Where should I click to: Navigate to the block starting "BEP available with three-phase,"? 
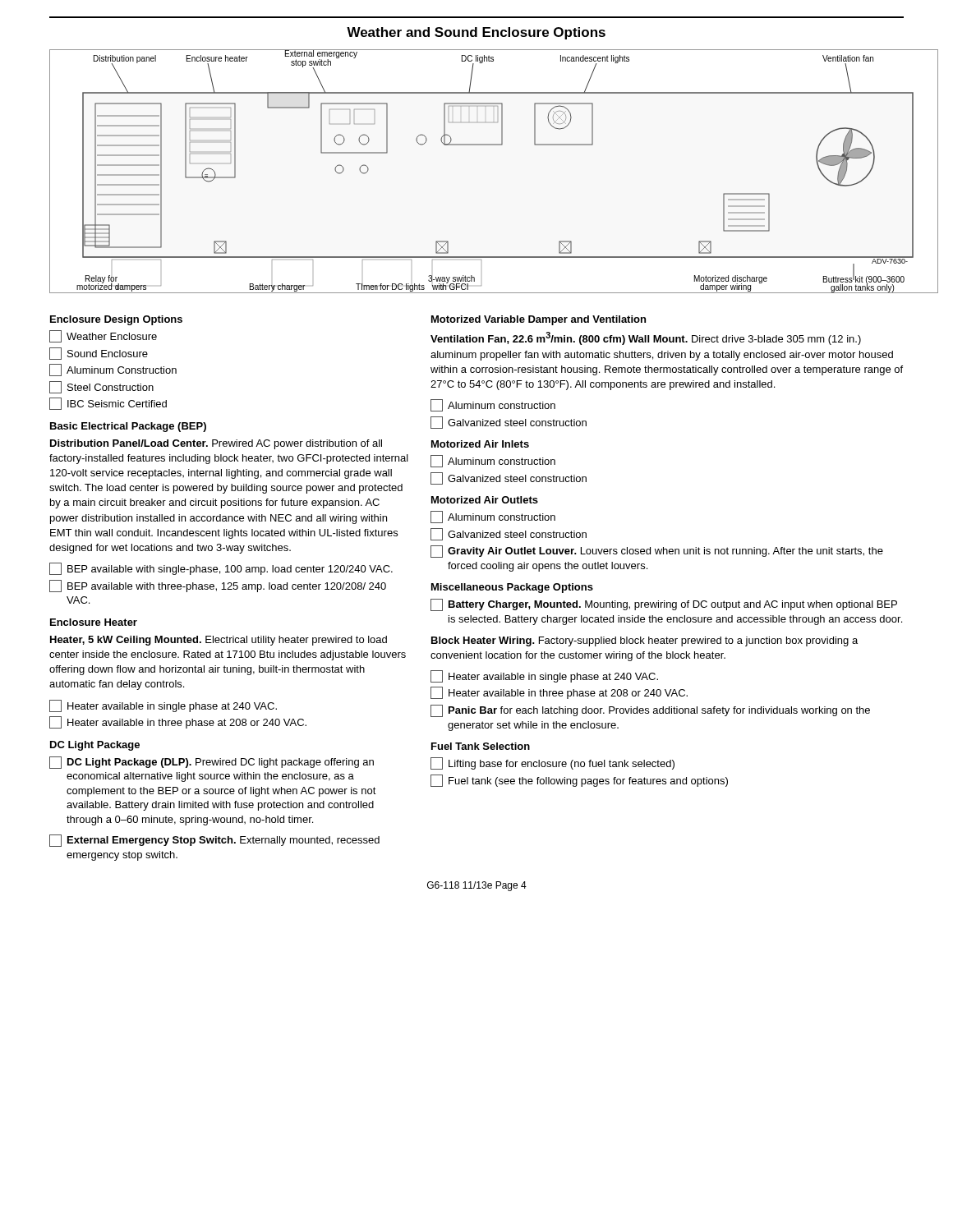pyautogui.click(x=230, y=593)
